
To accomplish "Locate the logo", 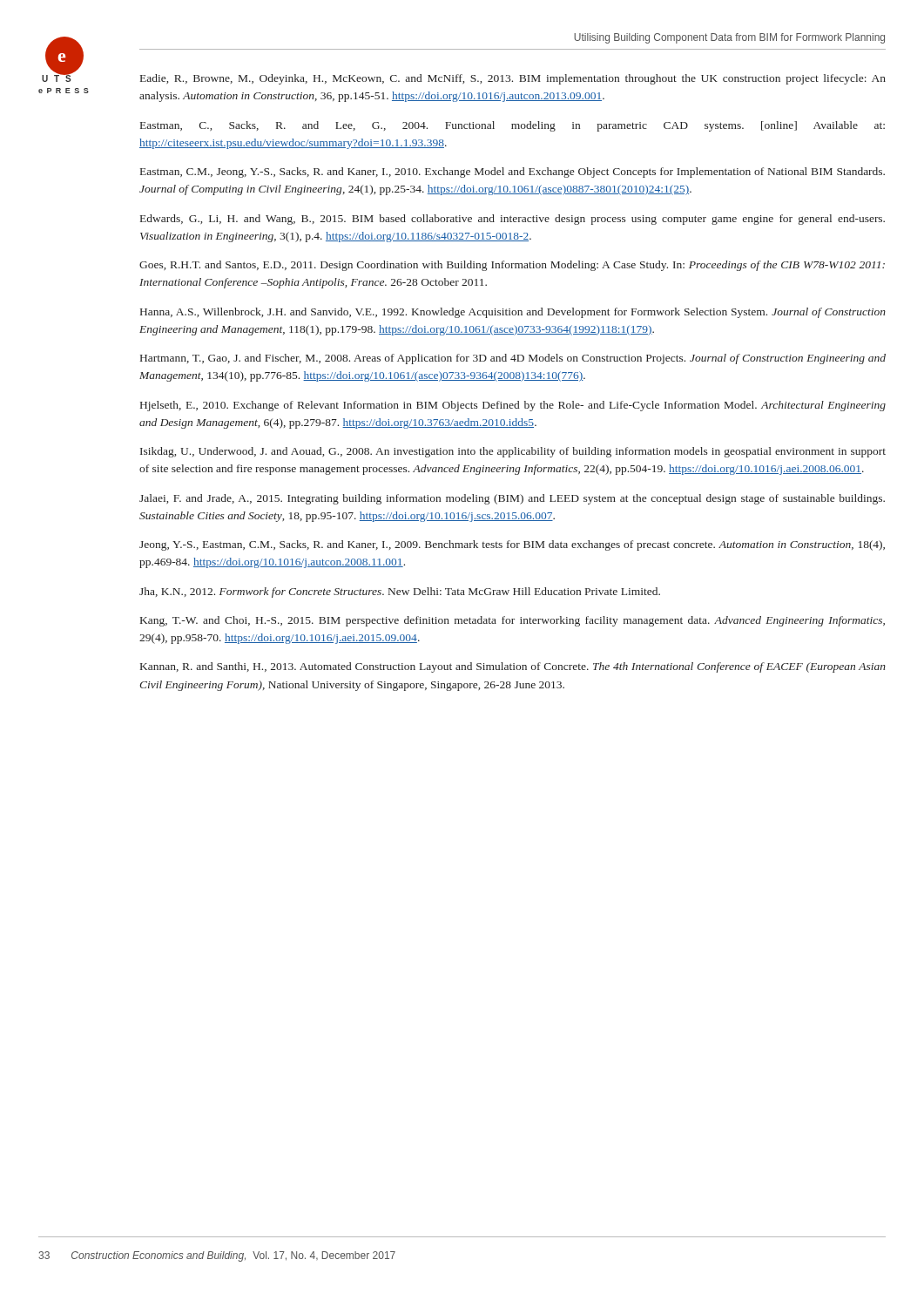I will click(78, 66).
